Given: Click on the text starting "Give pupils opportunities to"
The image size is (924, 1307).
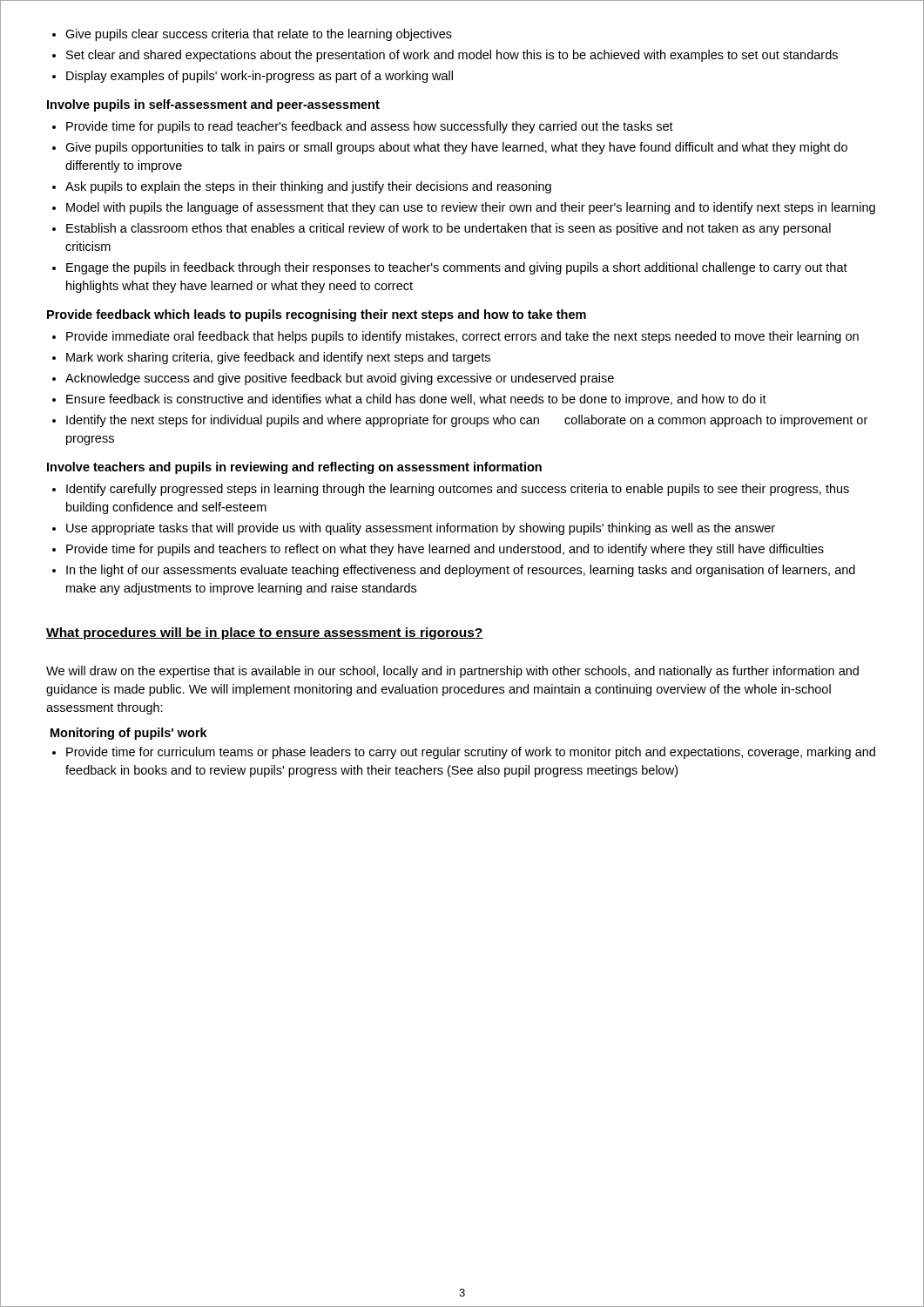Looking at the screenshot, I should pyautogui.click(x=462, y=157).
